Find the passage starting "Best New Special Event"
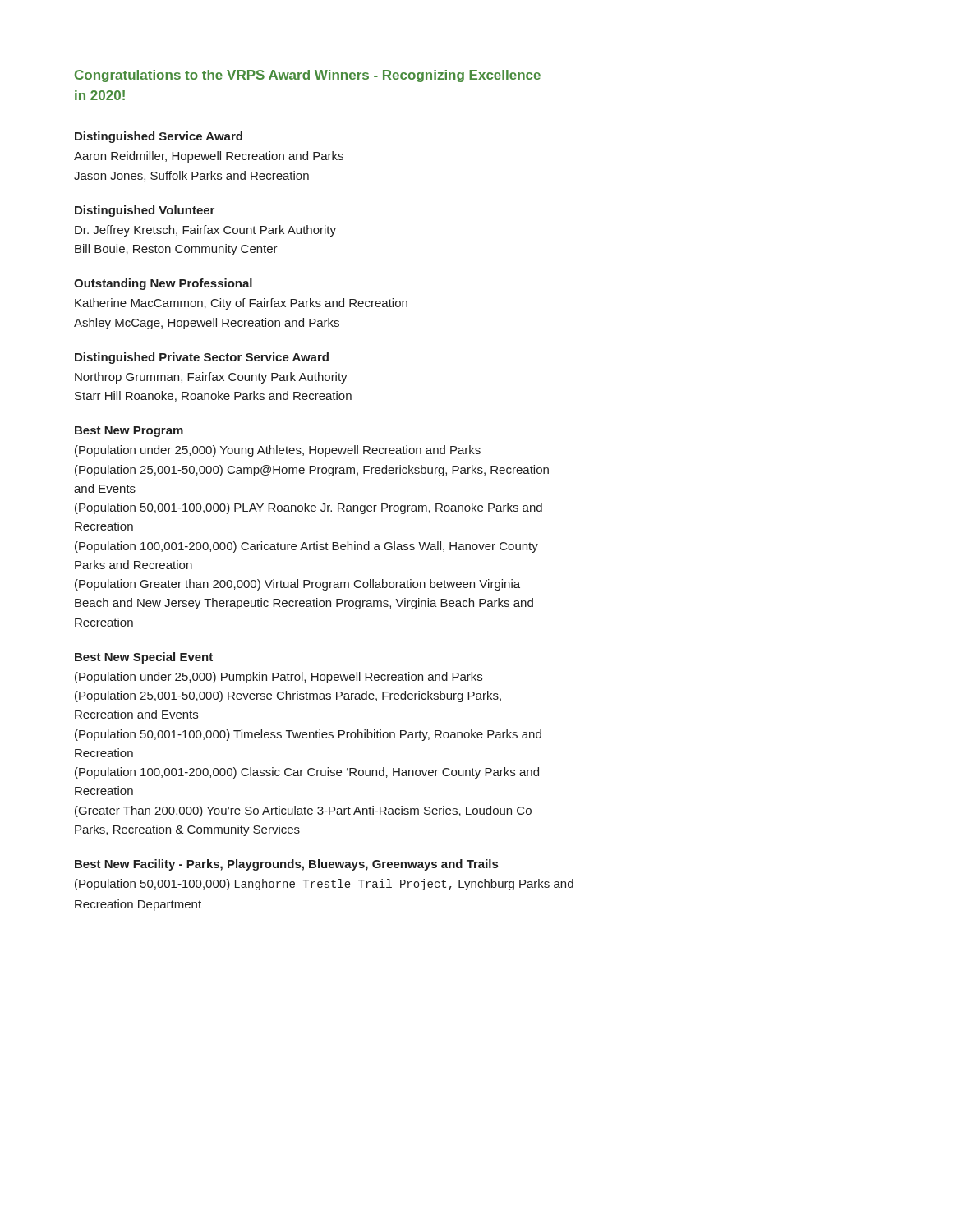Screen dimensions: 1232x953 [143, 656]
